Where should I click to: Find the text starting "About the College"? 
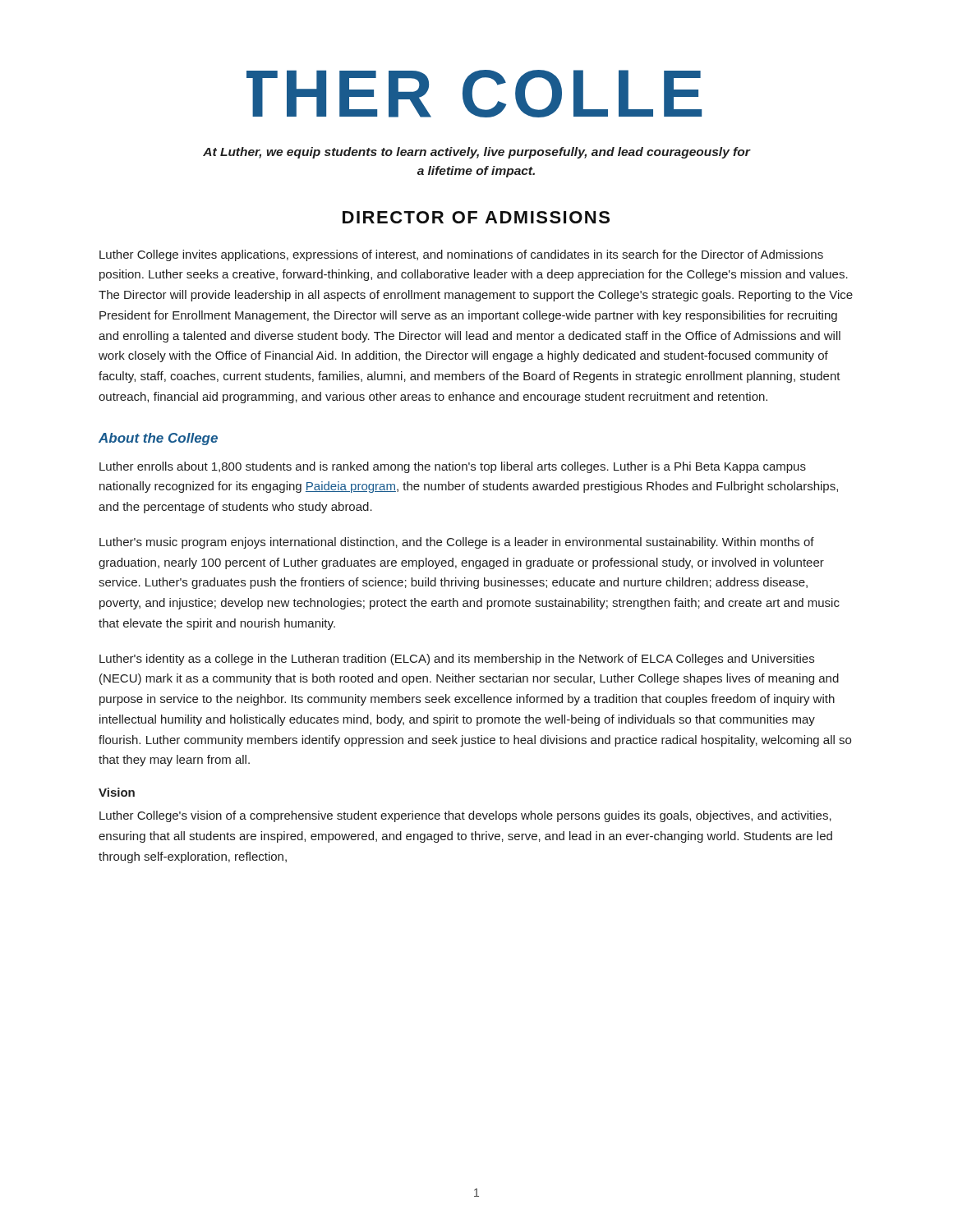pos(158,438)
